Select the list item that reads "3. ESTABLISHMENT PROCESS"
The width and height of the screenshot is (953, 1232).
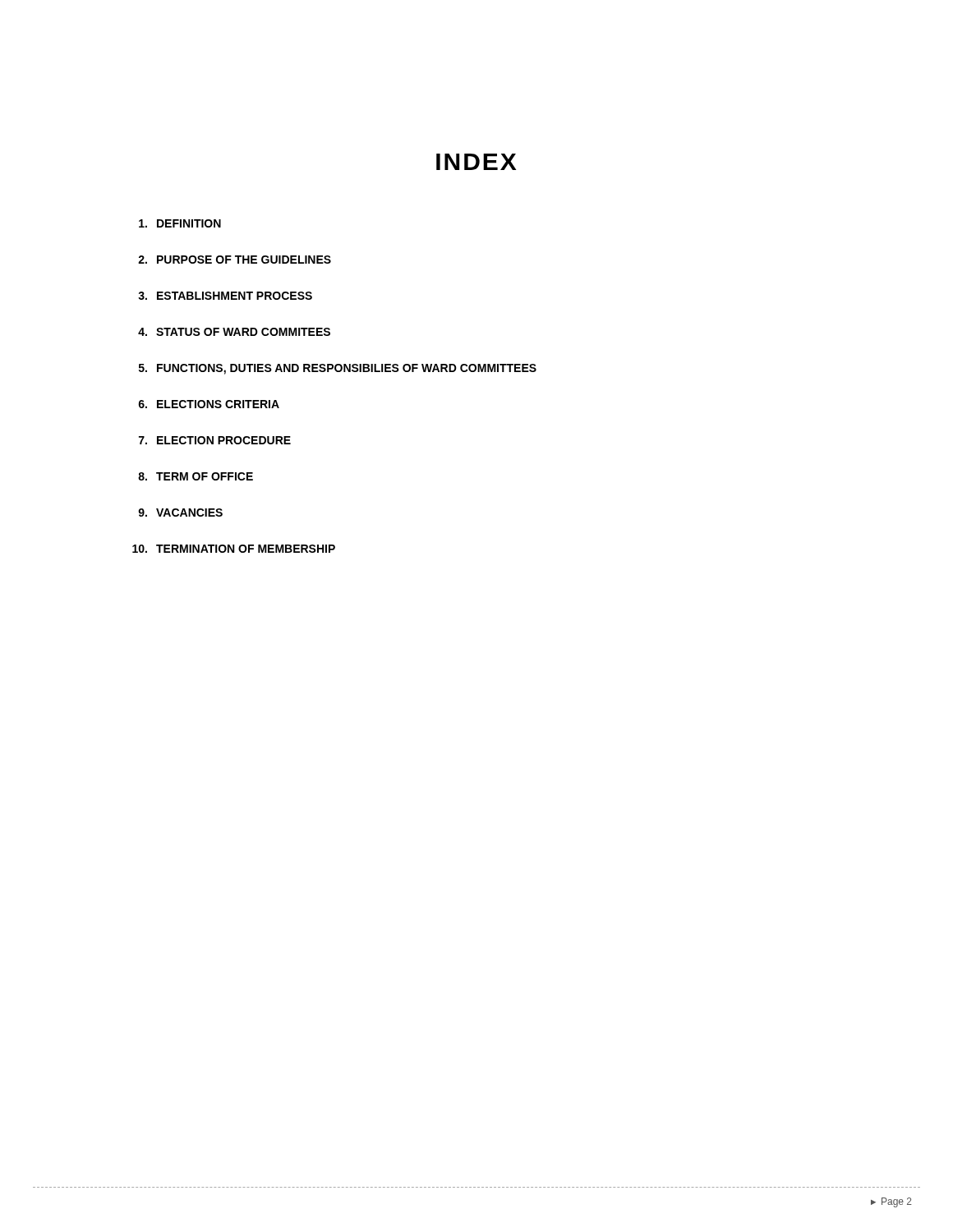pos(210,296)
